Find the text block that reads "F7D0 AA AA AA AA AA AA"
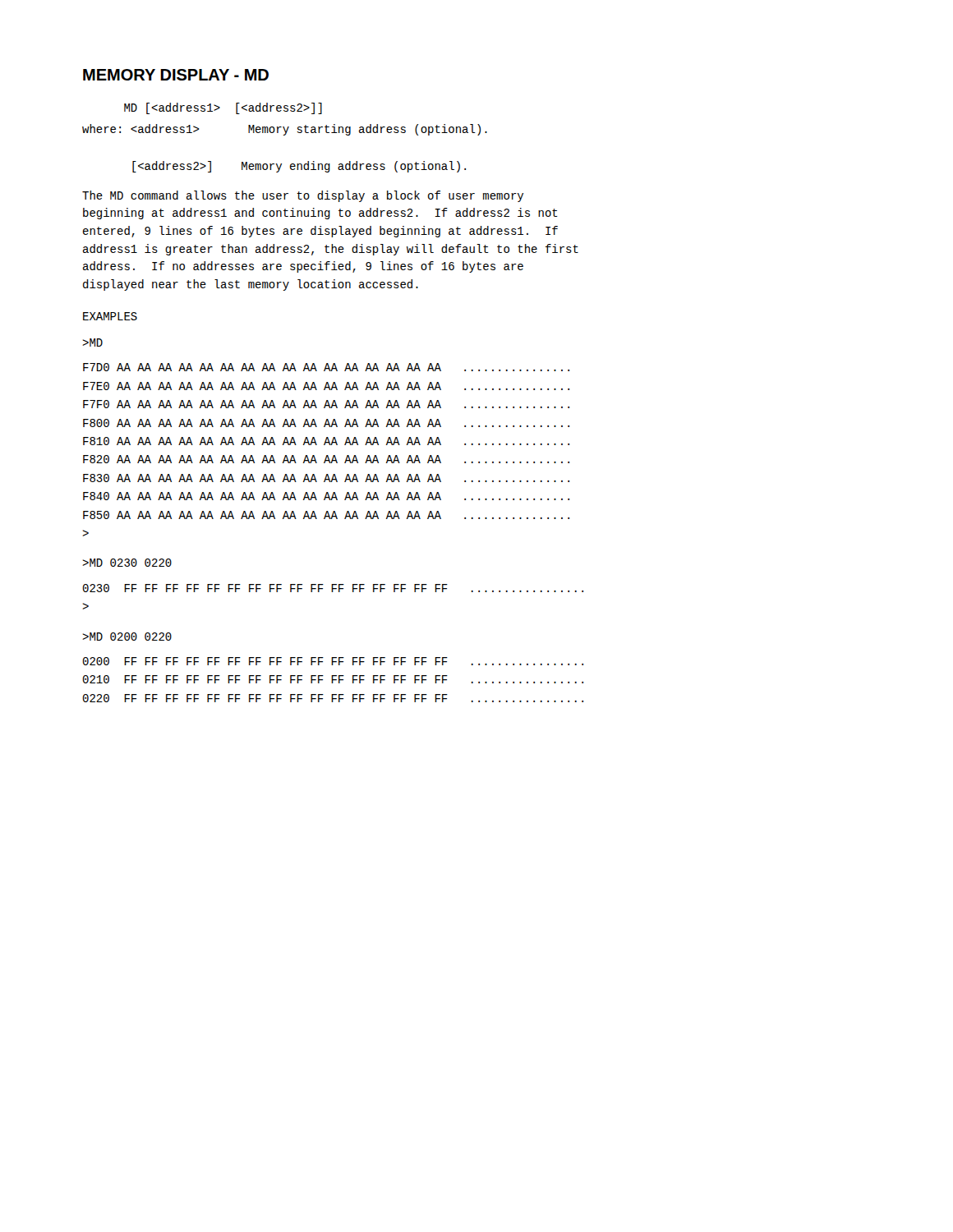This screenshot has width=953, height=1232. point(327,451)
